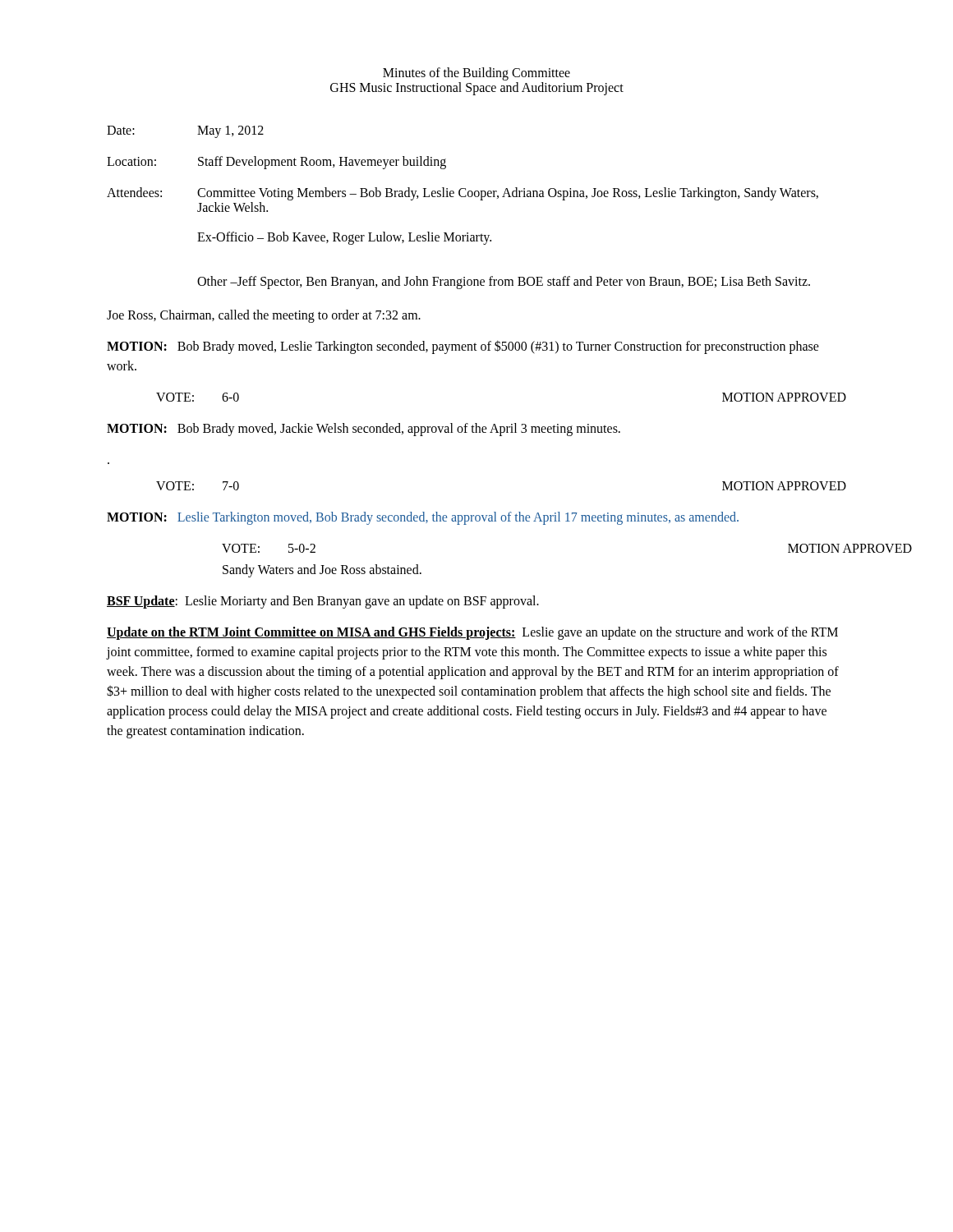Find the passage starting "Location: Staff Development Room,"
Image resolution: width=953 pixels, height=1232 pixels.
click(x=276, y=163)
